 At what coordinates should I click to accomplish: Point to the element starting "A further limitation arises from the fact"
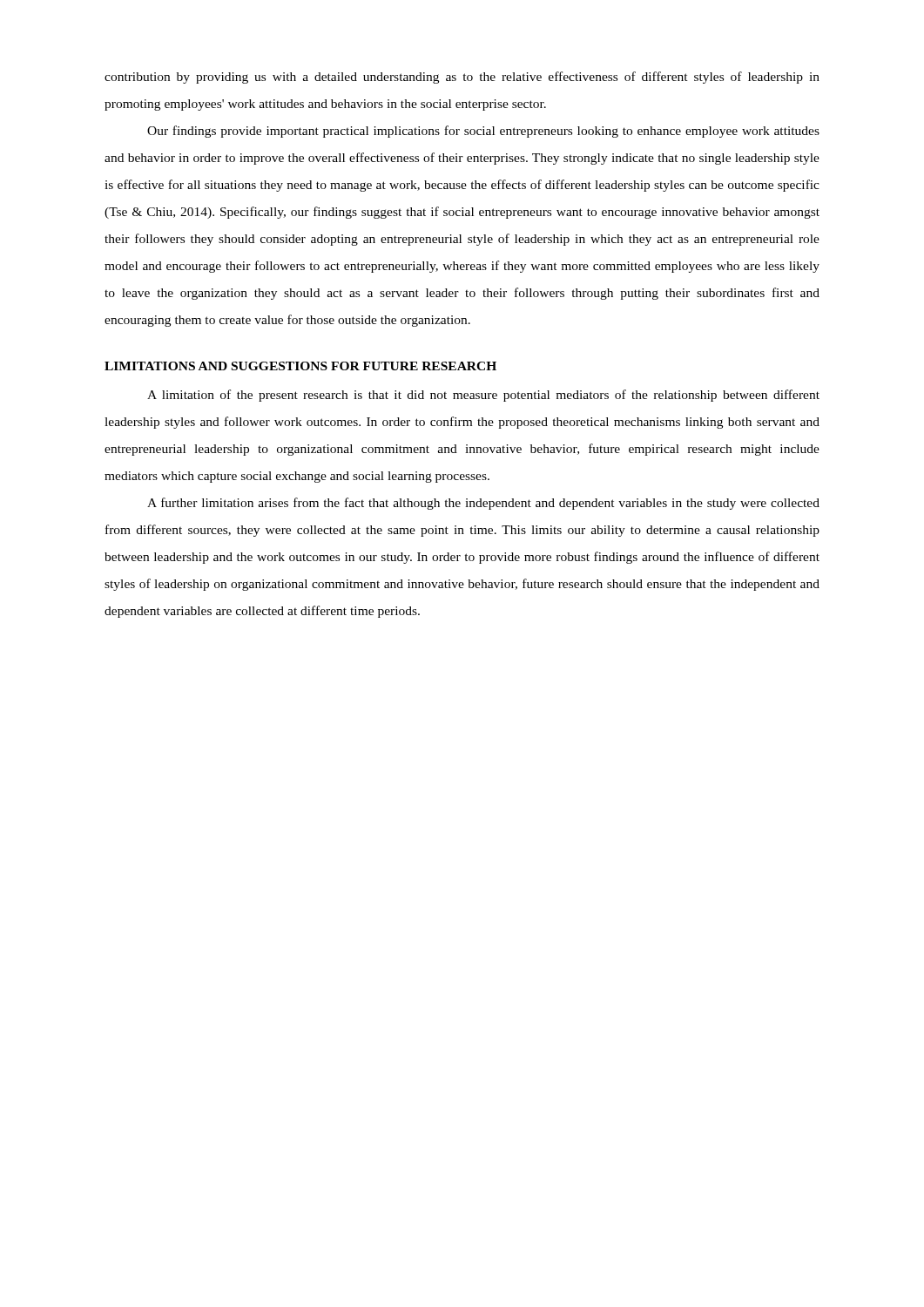pyautogui.click(x=462, y=556)
